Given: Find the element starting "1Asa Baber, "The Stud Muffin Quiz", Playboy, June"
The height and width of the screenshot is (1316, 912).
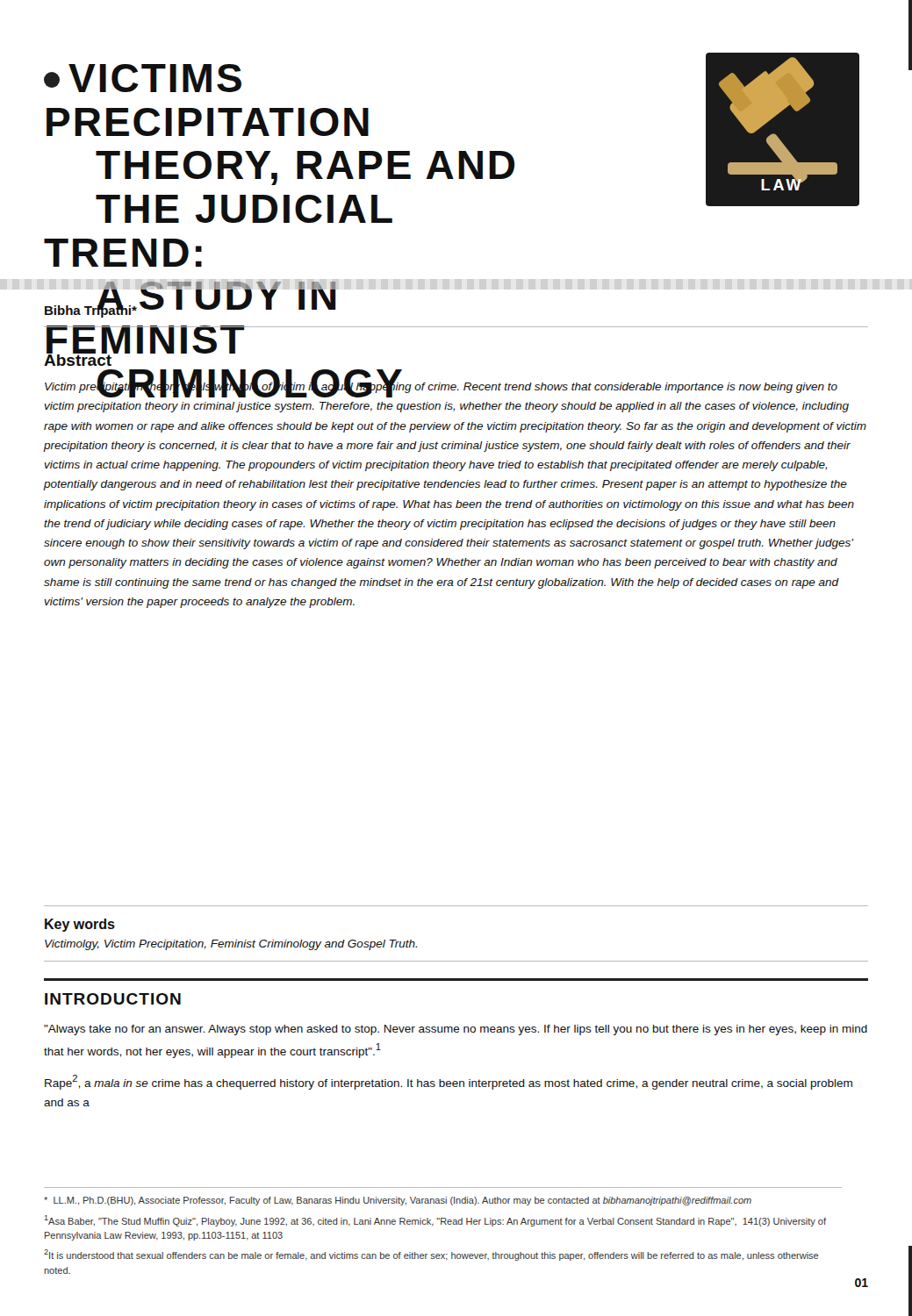Looking at the screenshot, I should 435,1227.
